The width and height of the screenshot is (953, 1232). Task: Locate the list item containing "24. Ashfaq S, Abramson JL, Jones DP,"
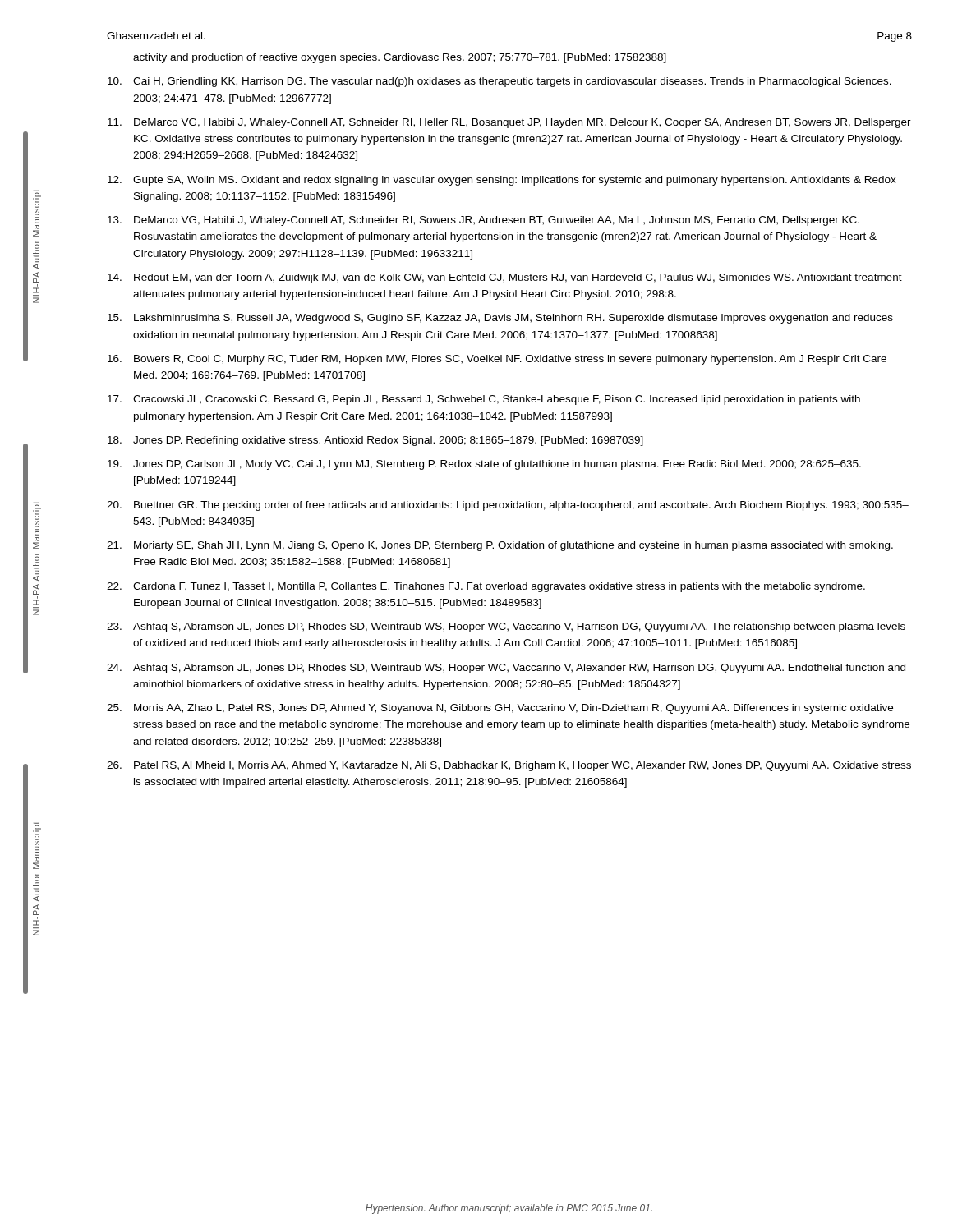[509, 676]
